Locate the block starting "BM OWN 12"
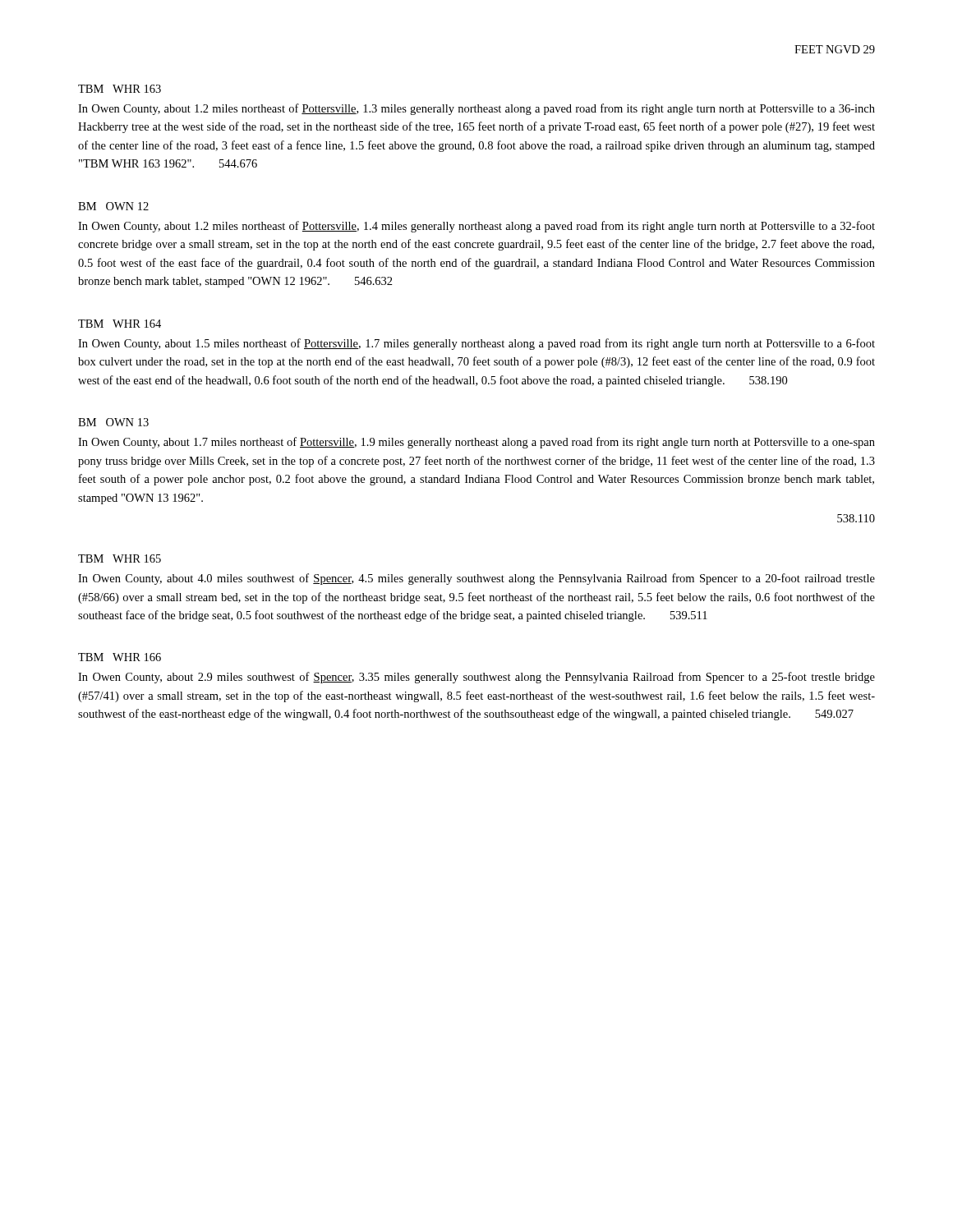This screenshot has width=953, height=1232. pos(113,206)
